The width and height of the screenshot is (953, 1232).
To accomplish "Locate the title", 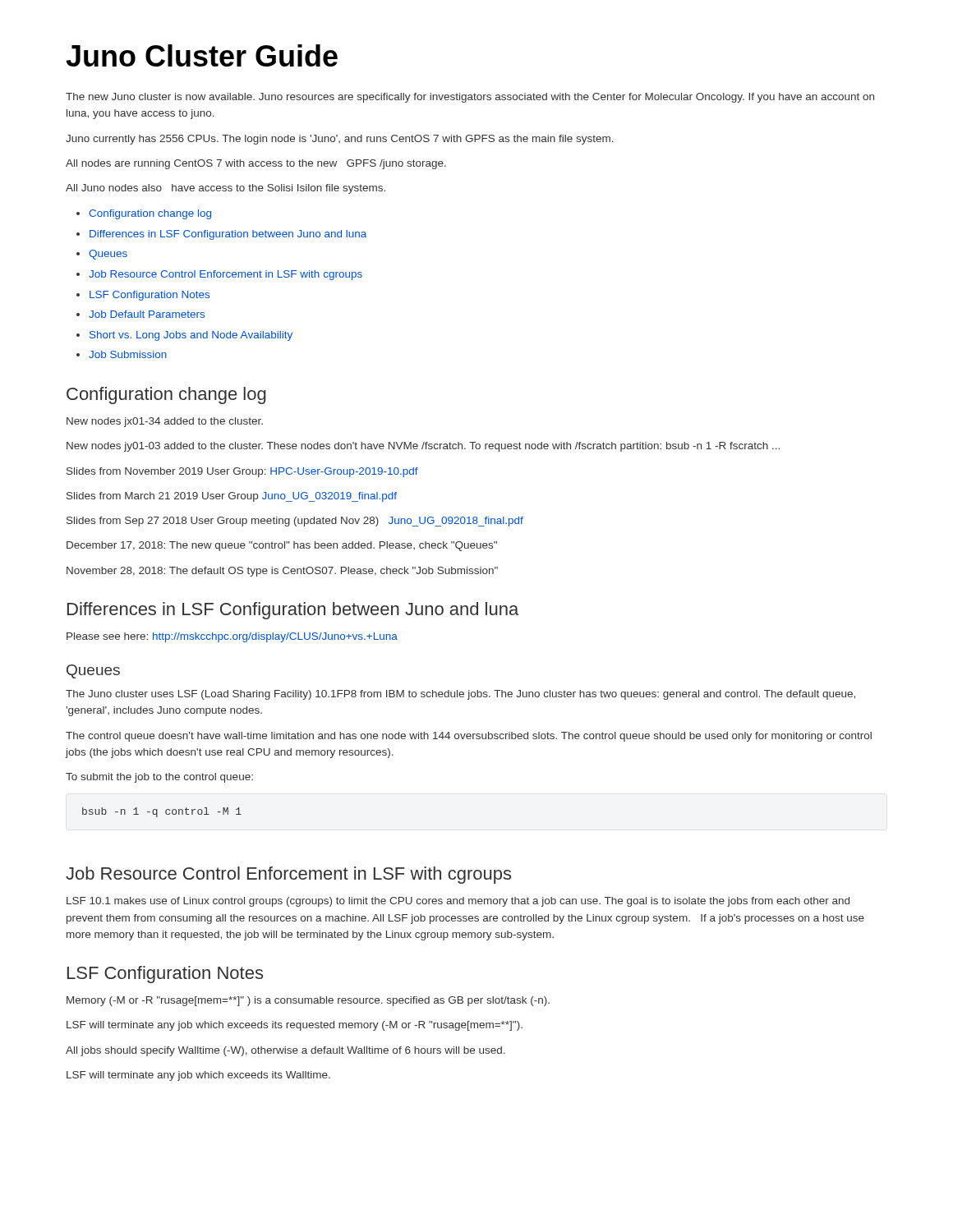I will [202, 57].
